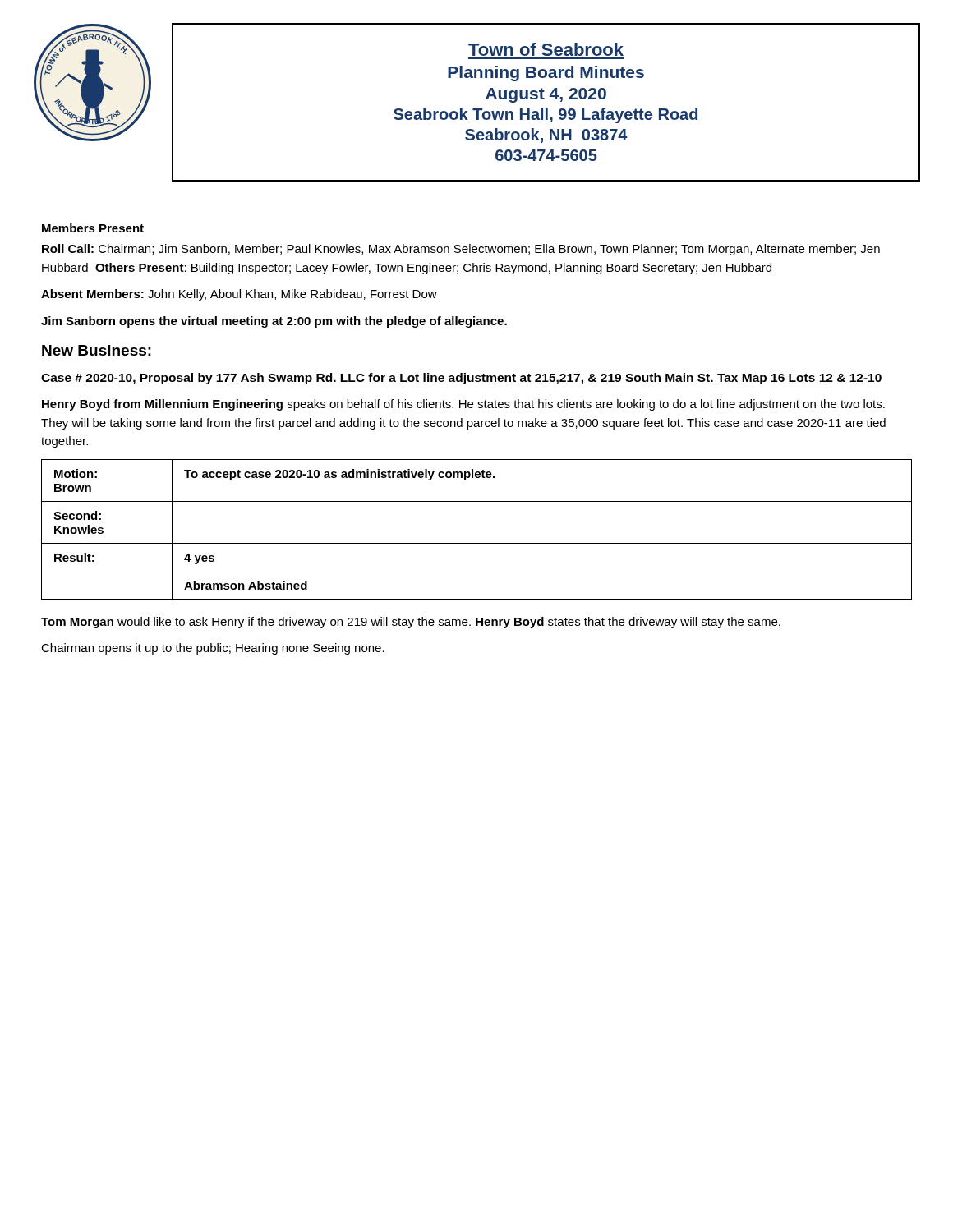Image resolution: width=953 pixels, height=1232 pixels.
Task: Where is the passage that starts "Henry Boyd from Millennium Engineering speaks"?
Action: pos(464,422)
